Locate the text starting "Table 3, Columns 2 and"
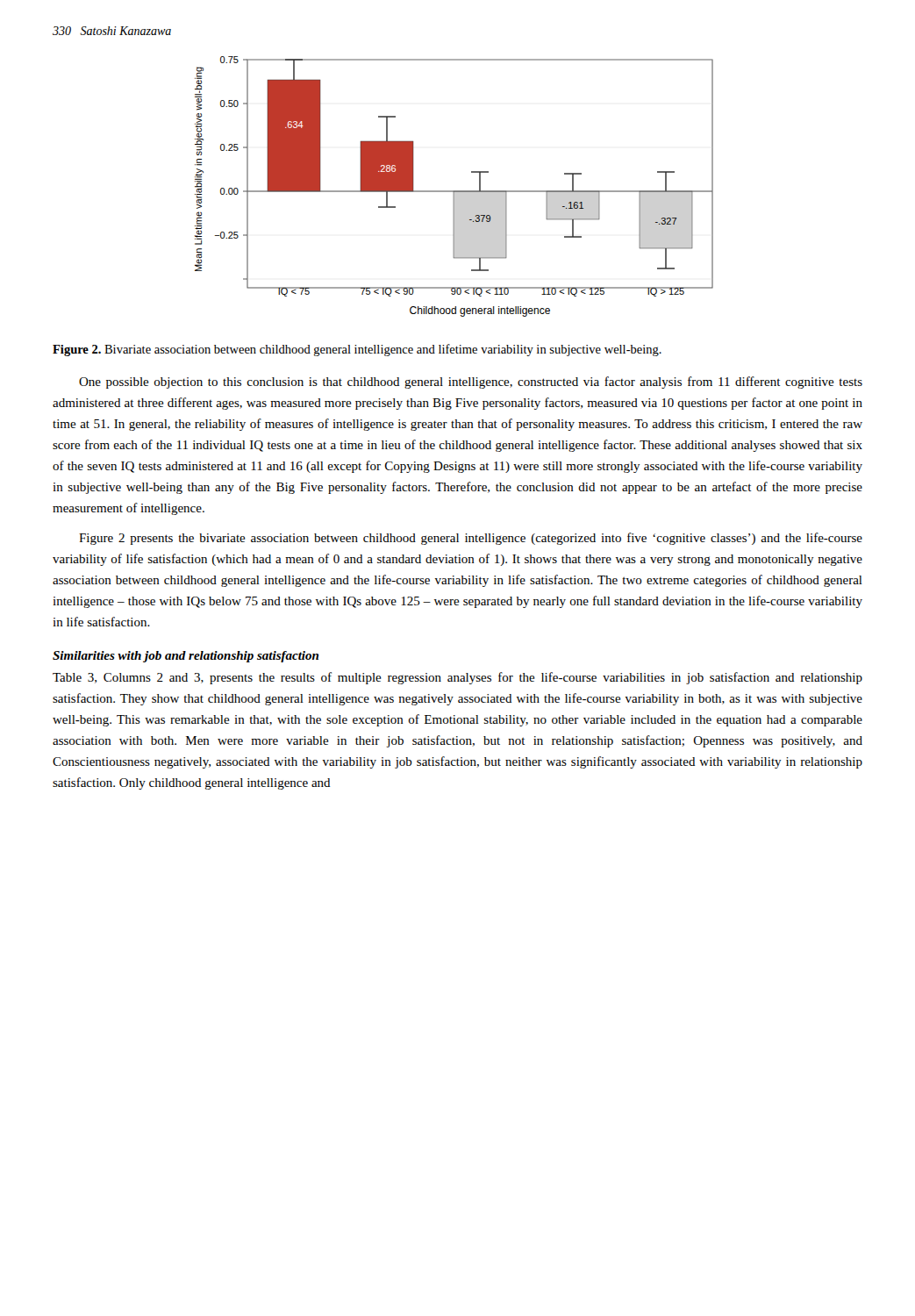 458,730
